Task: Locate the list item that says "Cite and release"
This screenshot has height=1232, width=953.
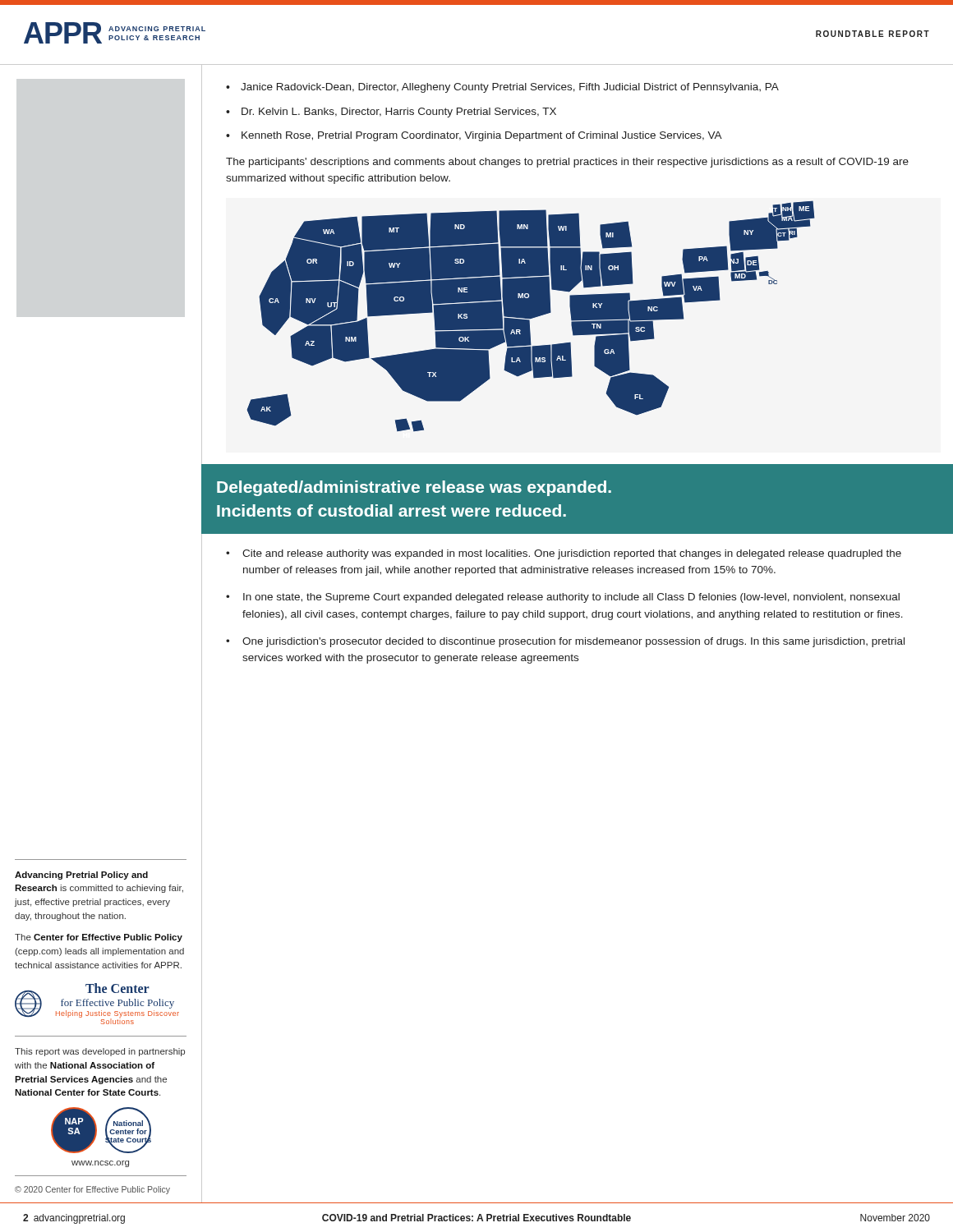Action: tap(577, 606)
